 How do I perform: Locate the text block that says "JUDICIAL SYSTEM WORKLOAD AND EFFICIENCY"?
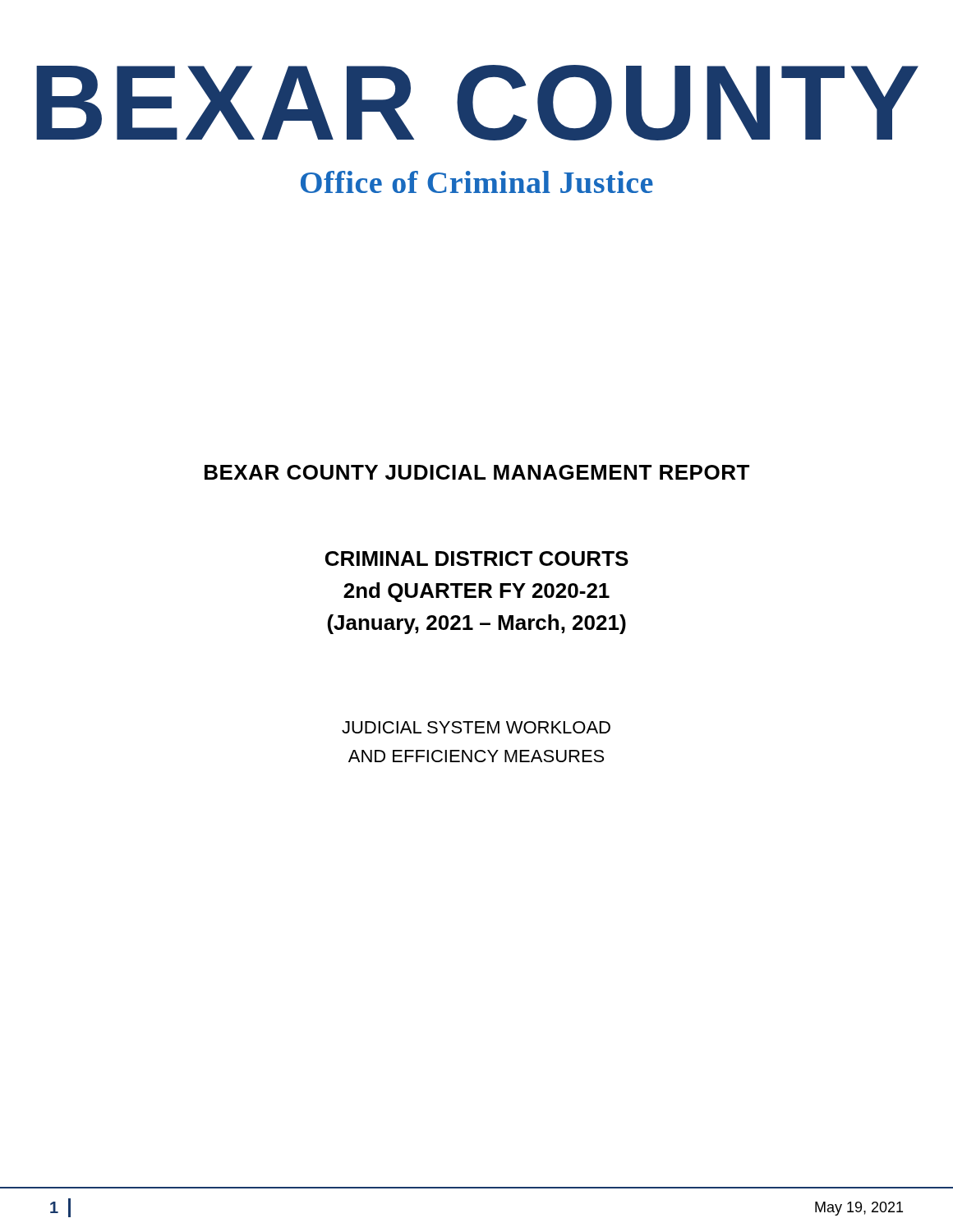click(476, 742)
